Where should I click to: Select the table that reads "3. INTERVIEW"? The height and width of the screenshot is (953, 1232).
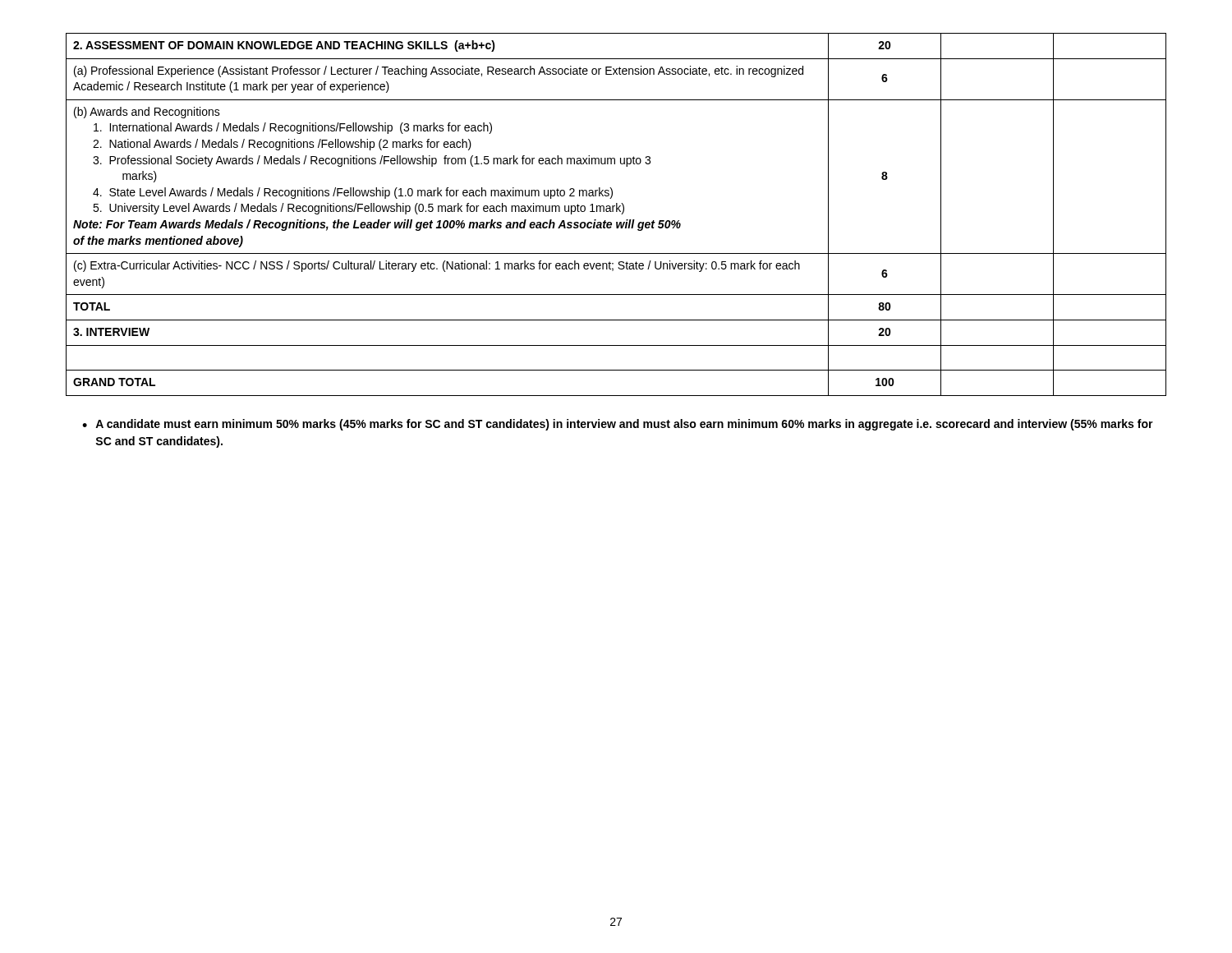616,214
